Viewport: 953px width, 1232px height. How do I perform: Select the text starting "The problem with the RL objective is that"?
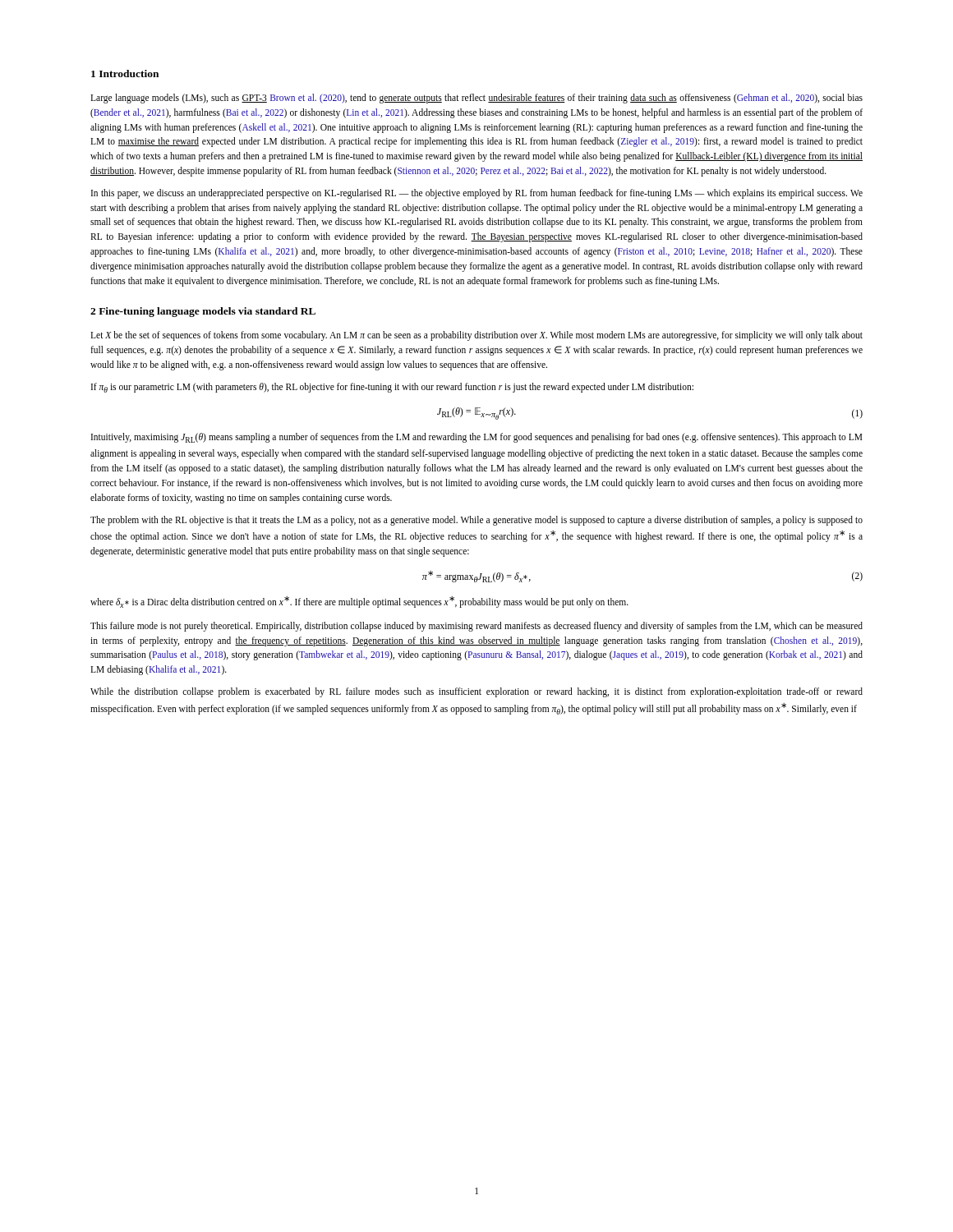click(476, 536)
